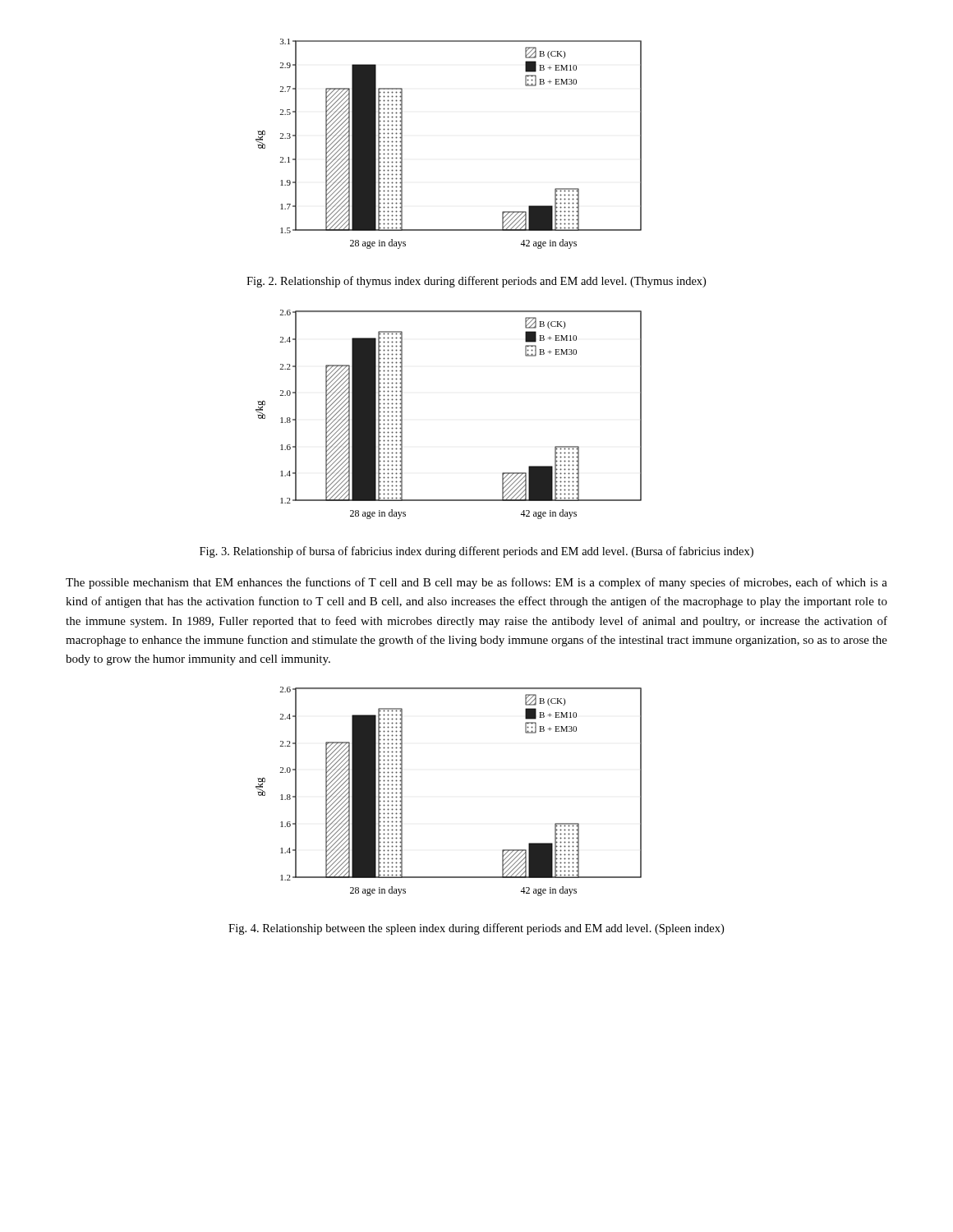The height and width of the screenshot is (1232, 953).
Task: Point to the block beginning "The possible mechanism that"
Action: coord(476,620)
